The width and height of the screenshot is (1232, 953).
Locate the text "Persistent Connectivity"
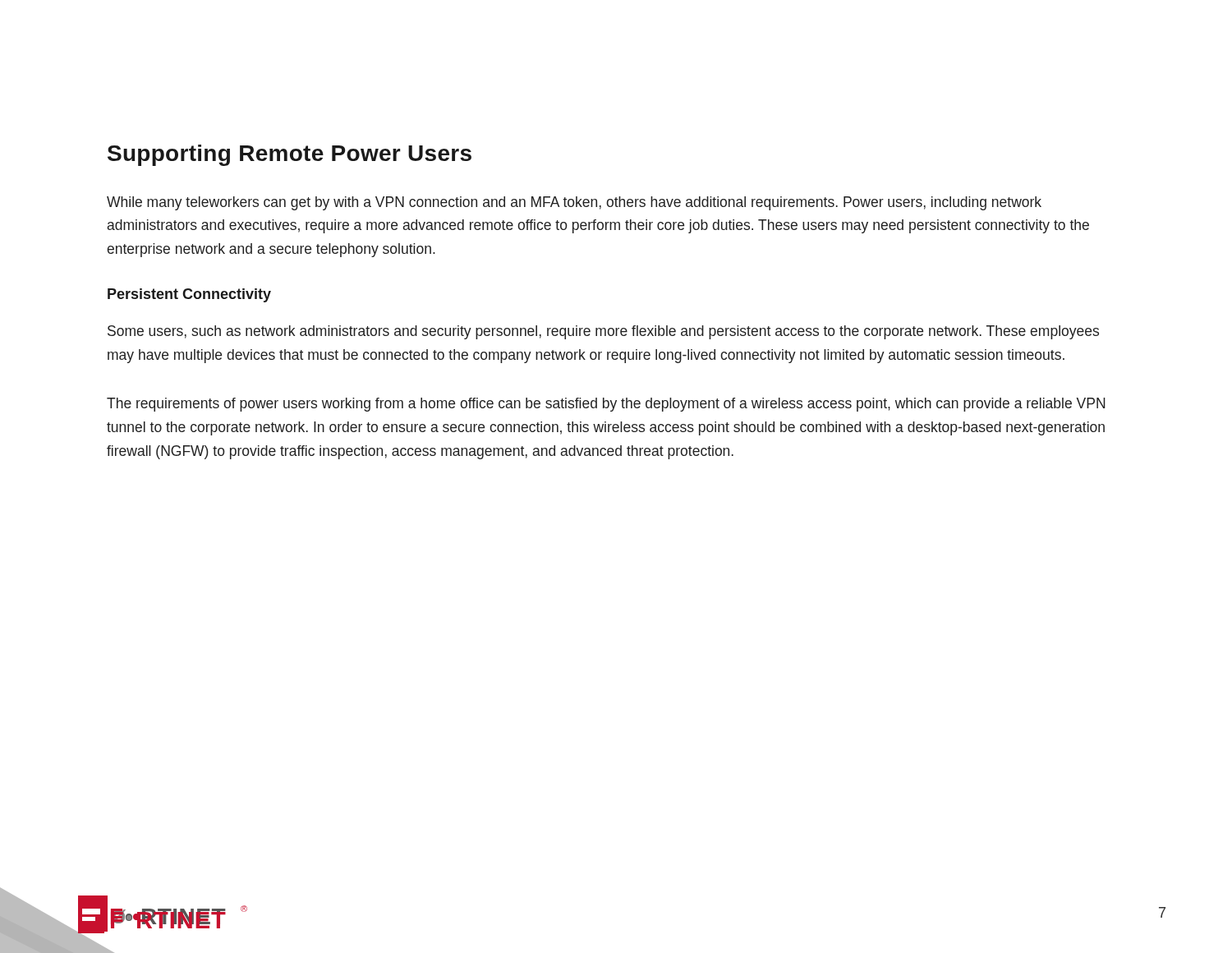pyautogui.click(x=189, y=295)
